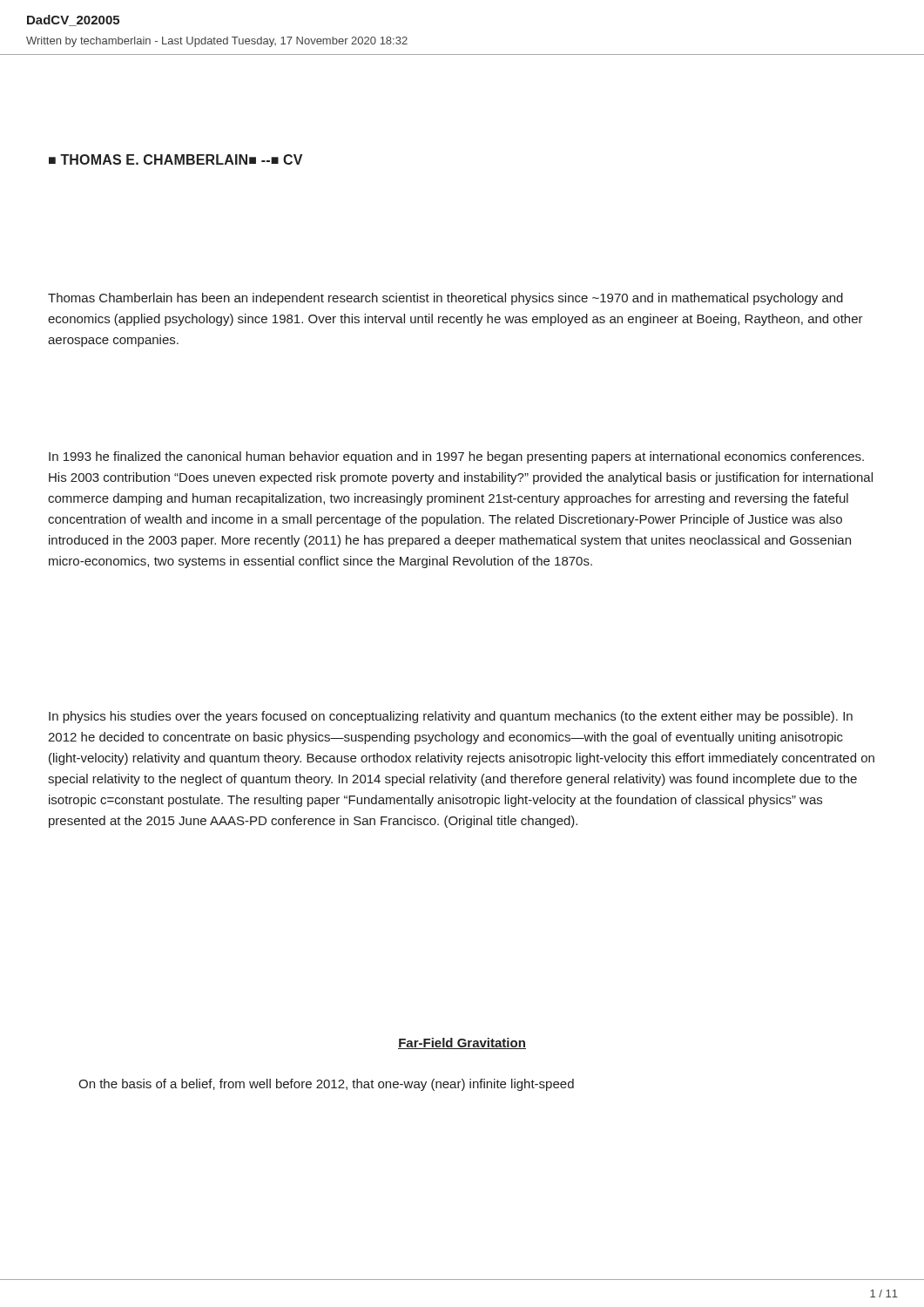Viewport: 924px width, 1307px height.
Task: Click on the text block starting "In 1993 he finalized the"
Action: point(461,508)
